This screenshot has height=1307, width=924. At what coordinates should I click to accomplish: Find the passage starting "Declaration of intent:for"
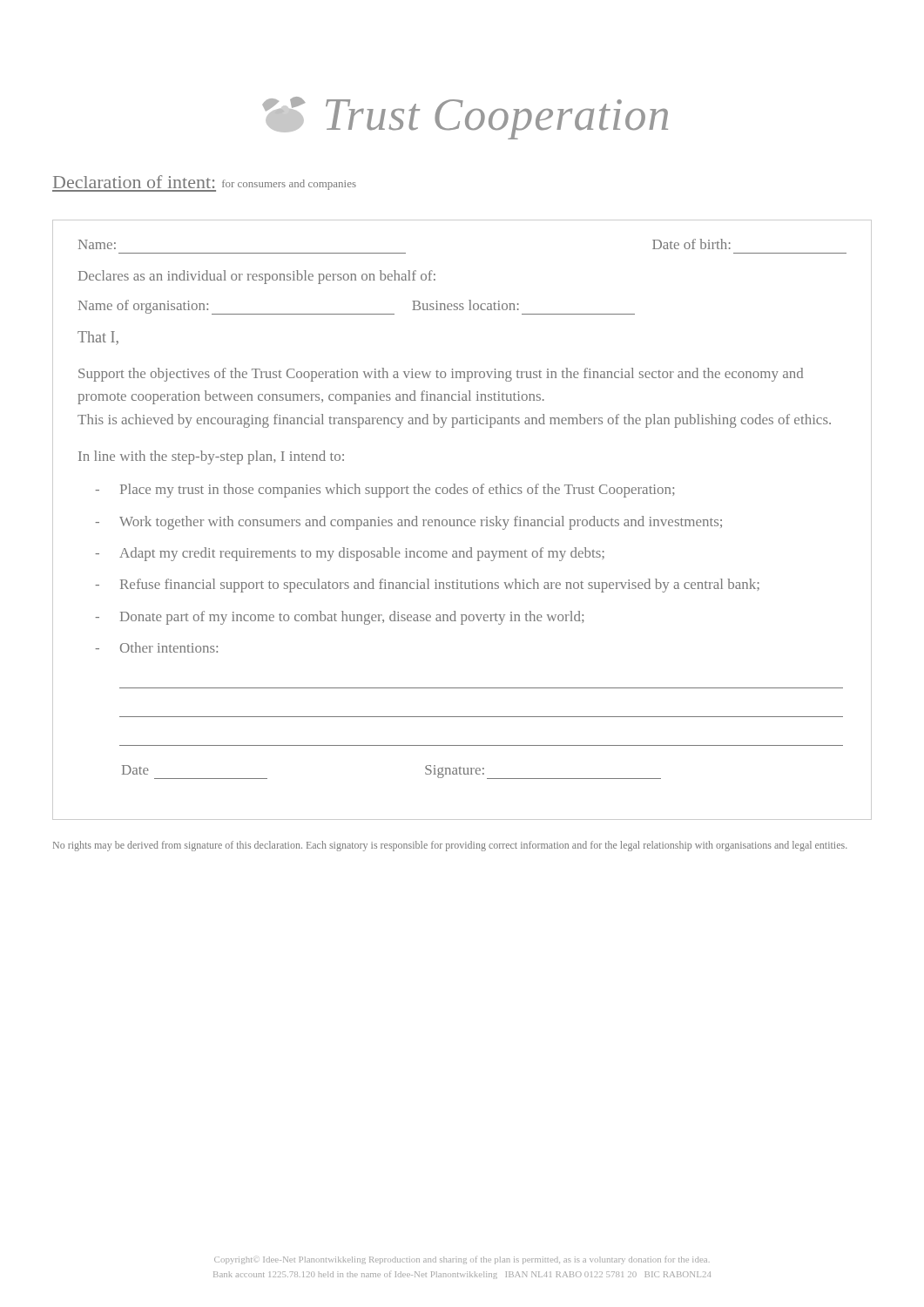pos(204,182)
